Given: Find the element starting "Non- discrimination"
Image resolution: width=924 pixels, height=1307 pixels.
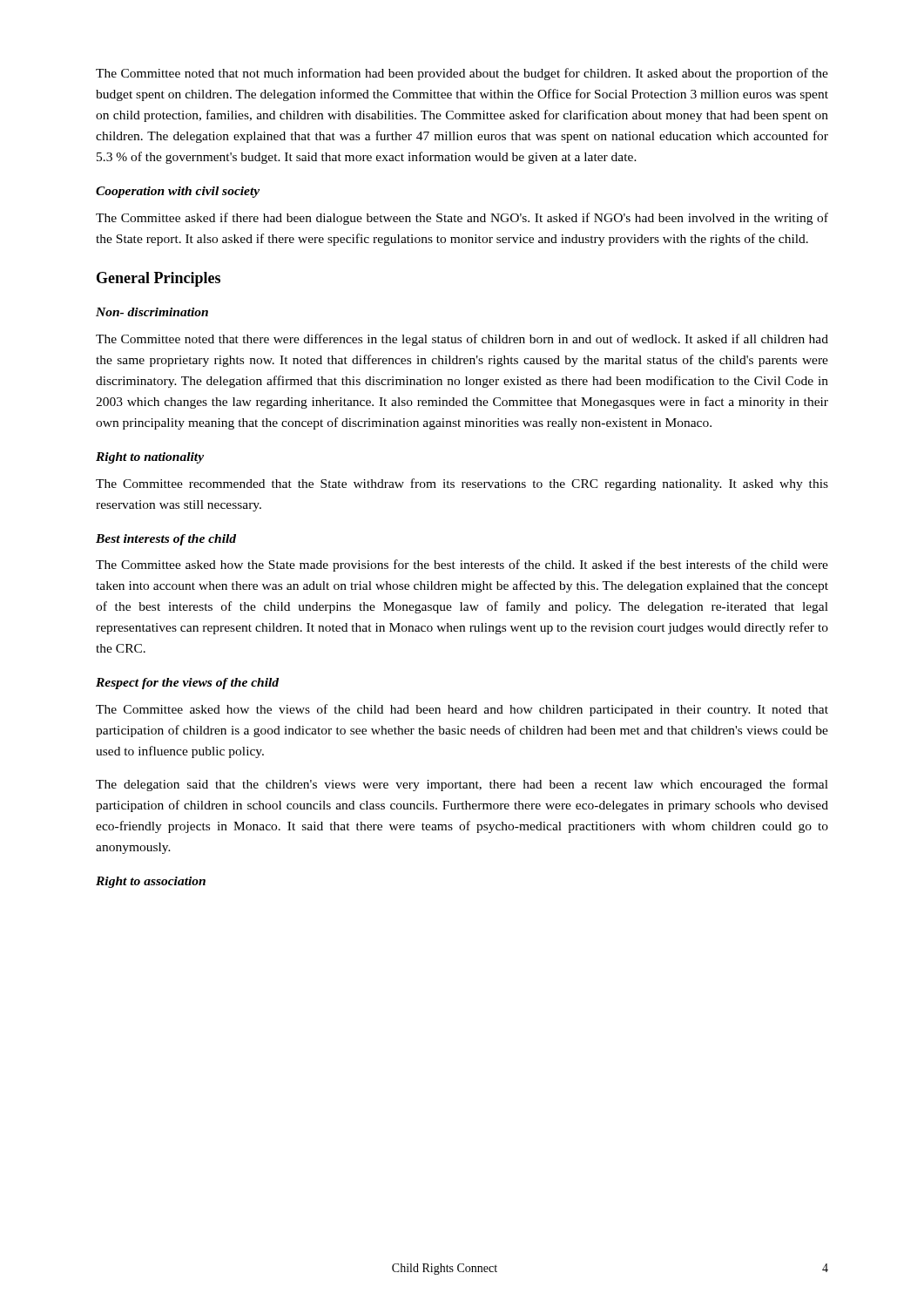Looking at the screenshot, I should (152, 312).
